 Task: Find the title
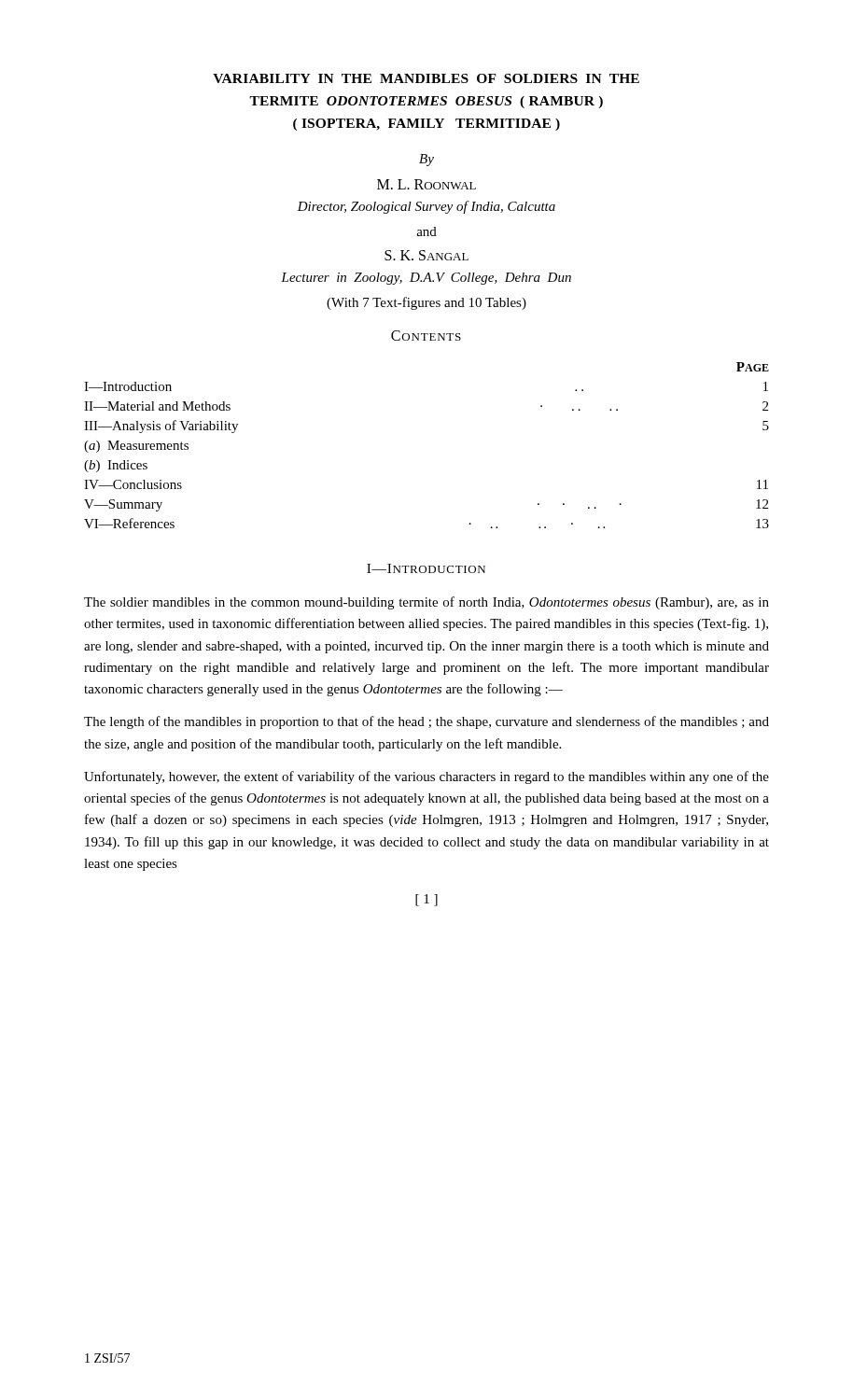click(x=426, y=100)
